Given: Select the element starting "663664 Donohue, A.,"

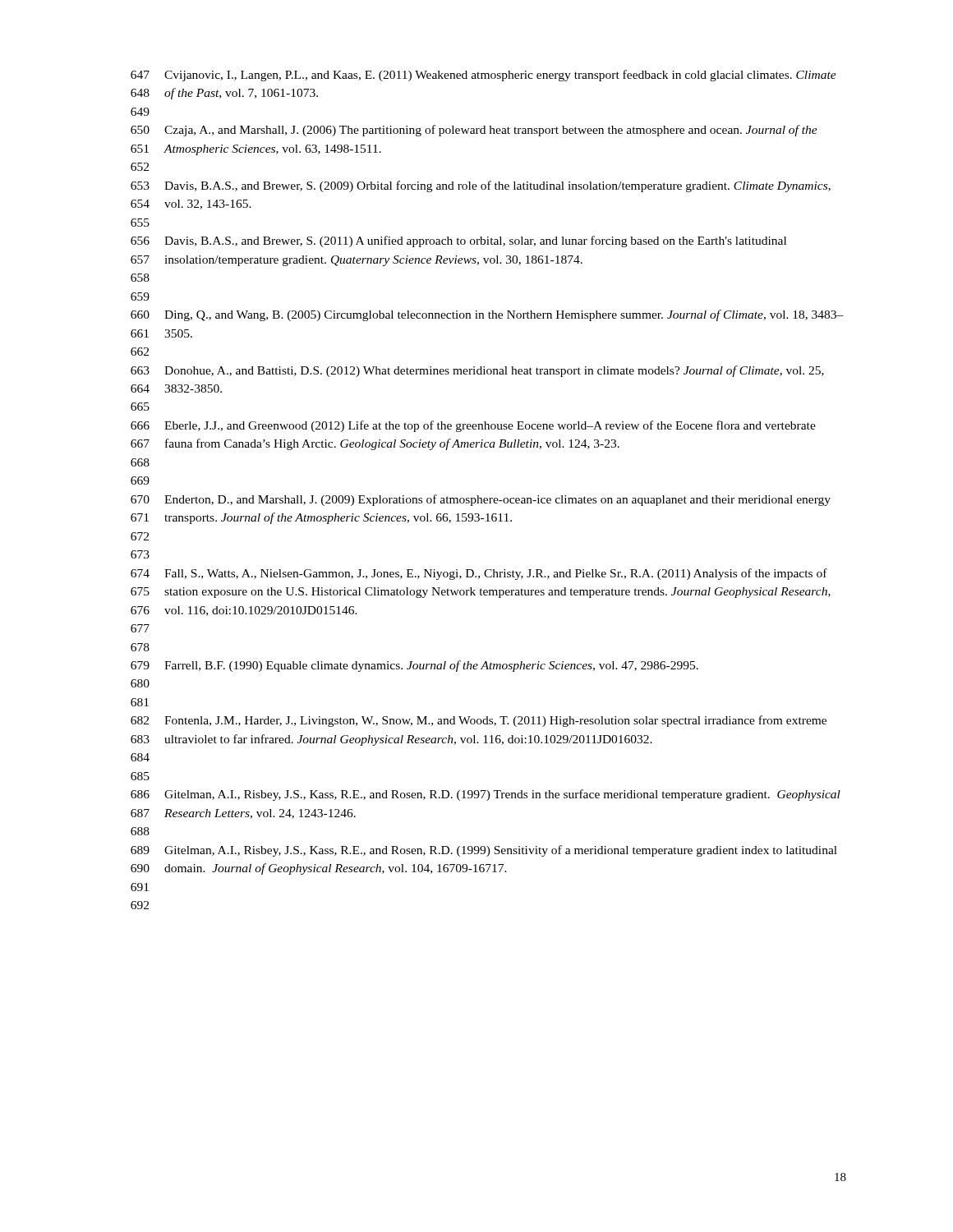Looking at the screenshot, I should pyautogui.click(x=476, y=379).
